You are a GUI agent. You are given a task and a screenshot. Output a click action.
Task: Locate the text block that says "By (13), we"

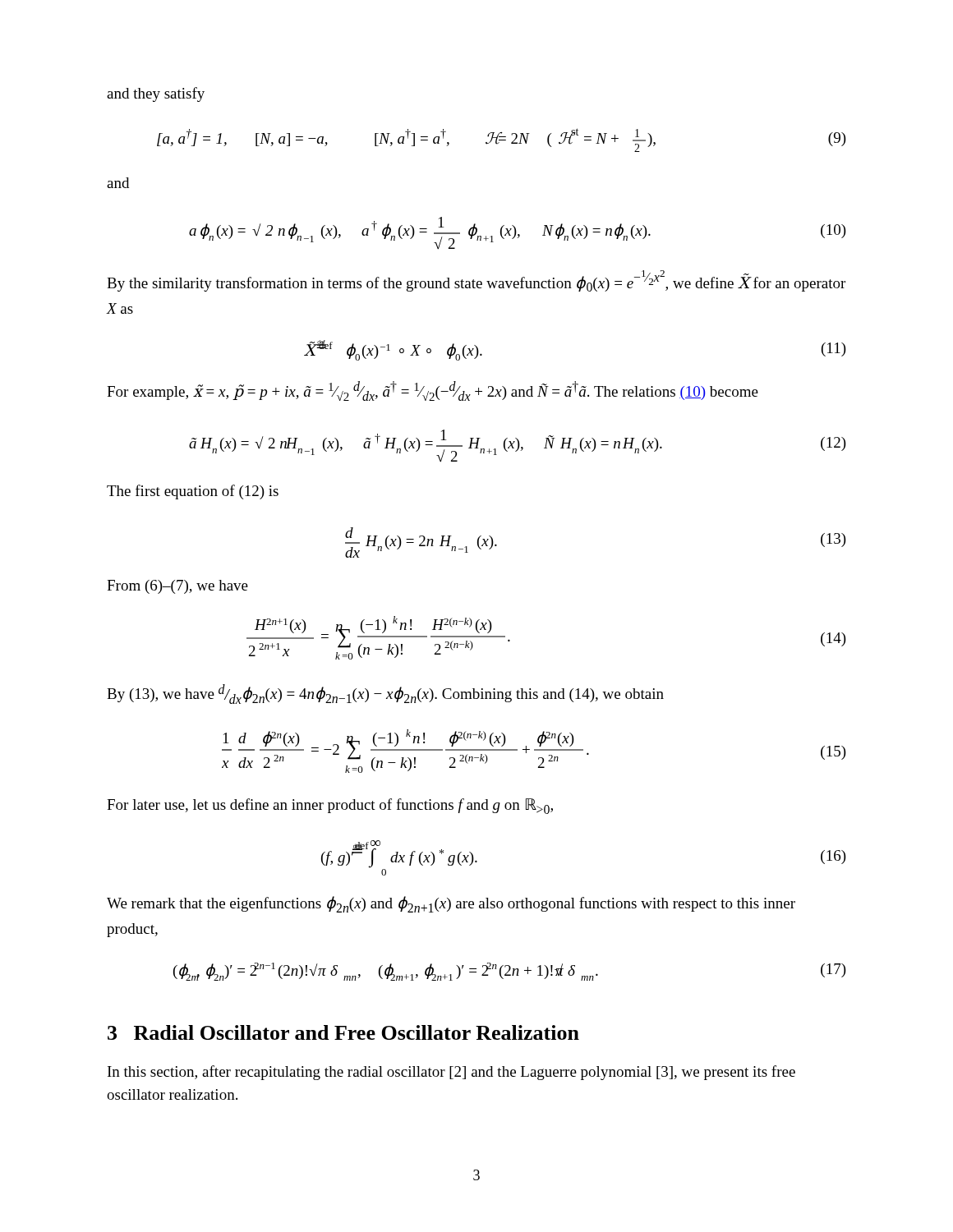[x=476, y=694]
